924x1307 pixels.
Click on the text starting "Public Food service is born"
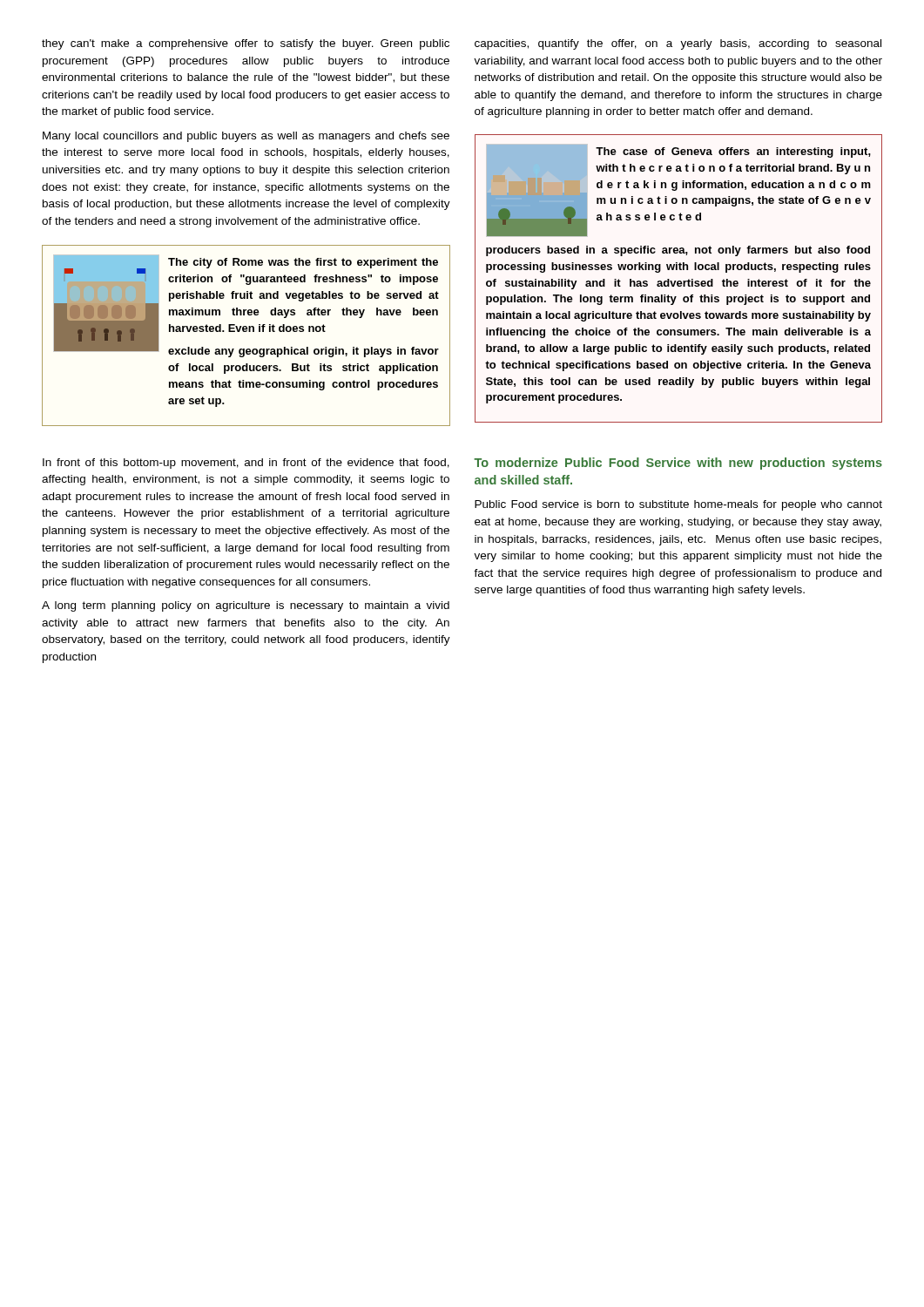tap(678, 547)
